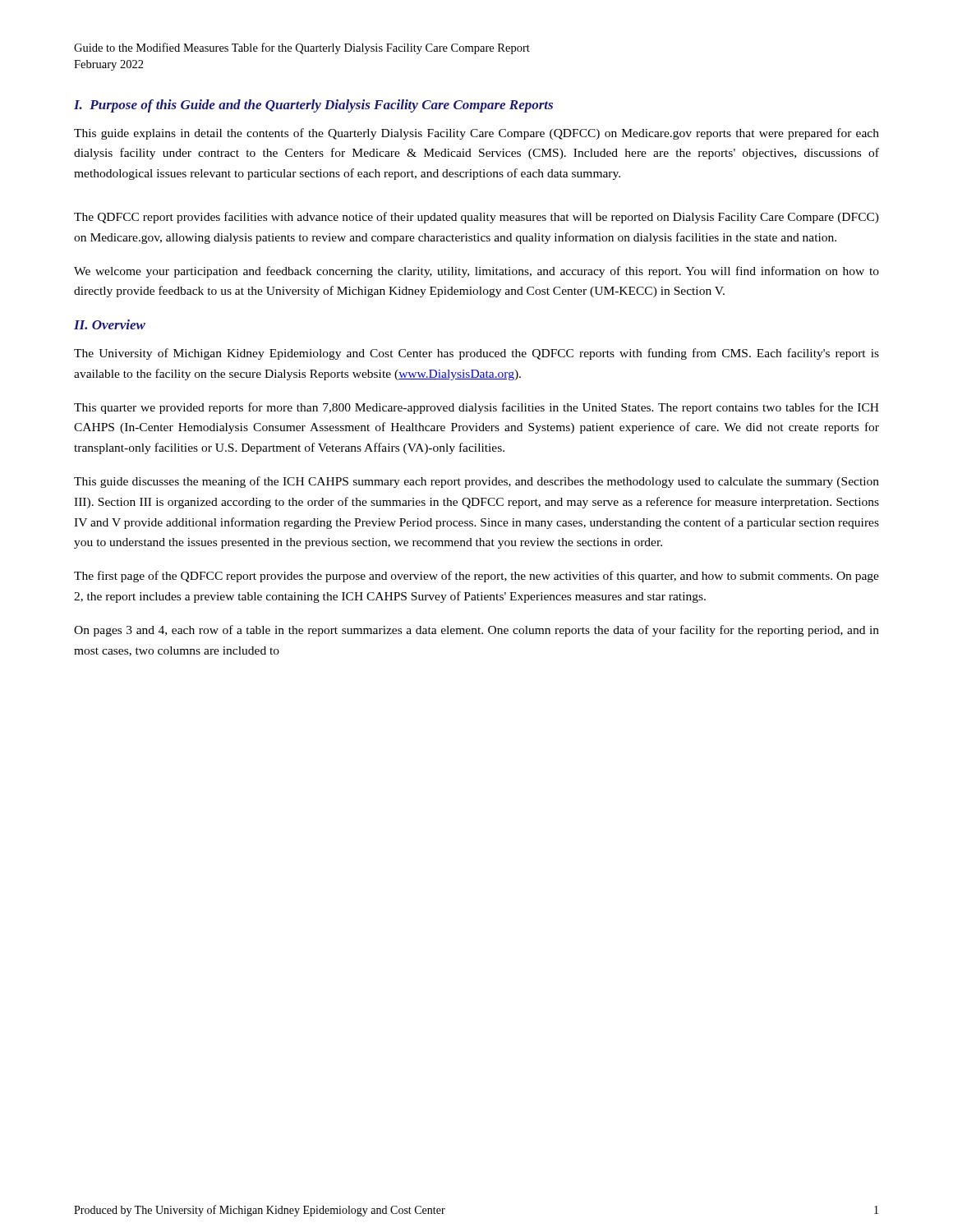The width and height of the screenshot is (953, 1232).
Task: Select the block starting "This guide discusses the meaning"
Action: tap(476, 511)
